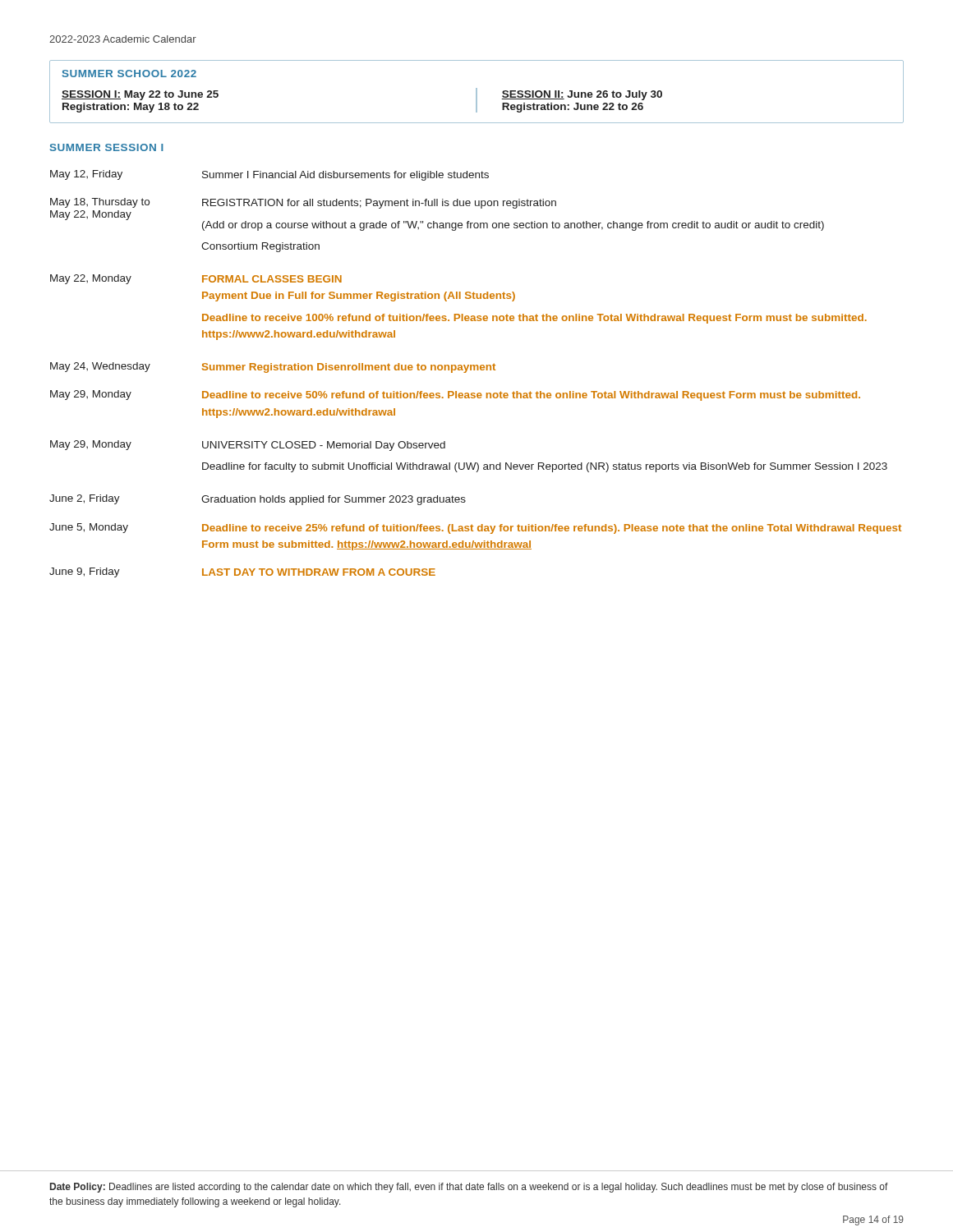Point to the element starting "SUMMER SESSION I"
The width and height of the screenshot is (953, 1232).
107,147
